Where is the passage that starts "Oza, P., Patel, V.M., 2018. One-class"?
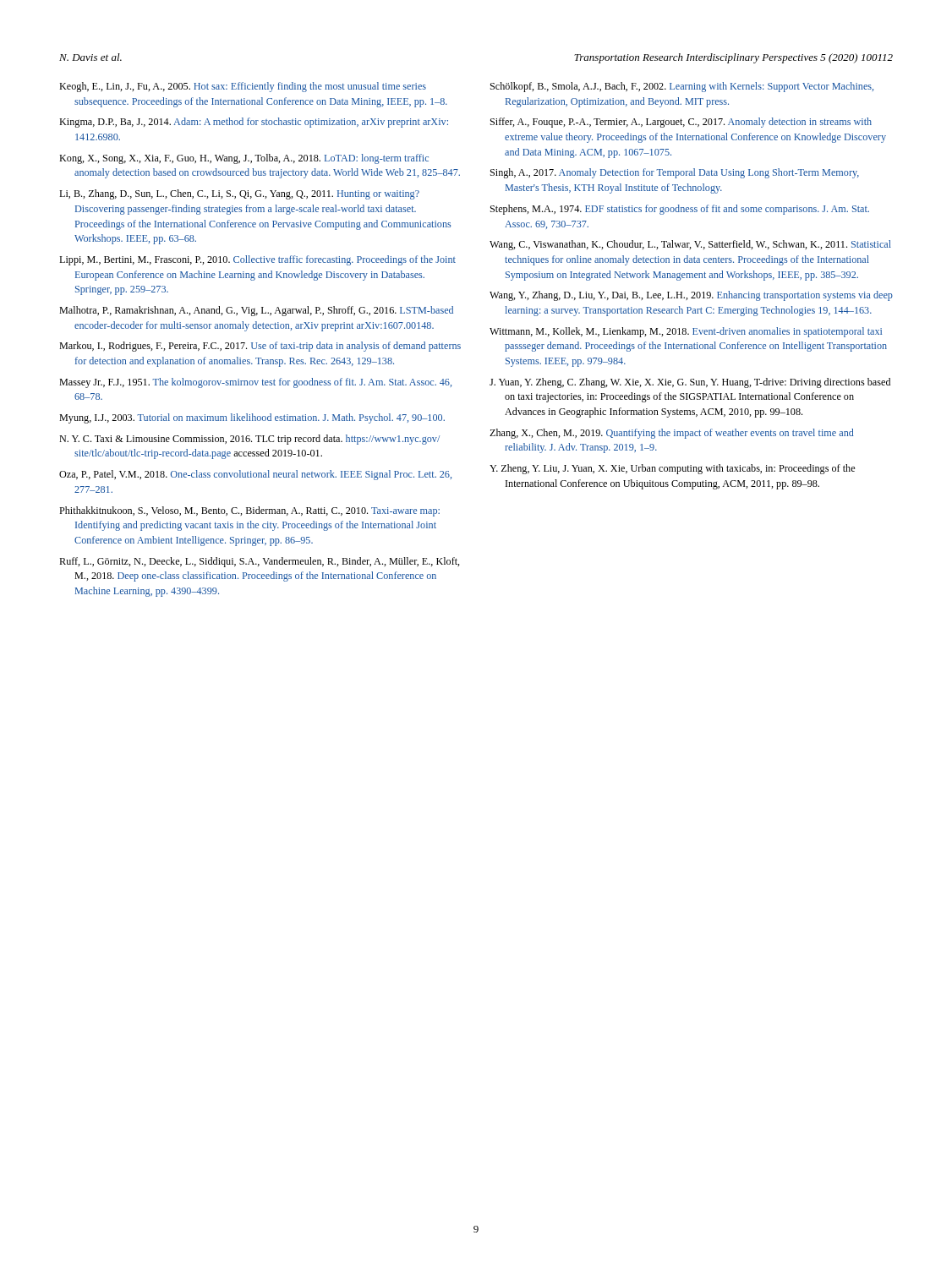 [256, 482]
